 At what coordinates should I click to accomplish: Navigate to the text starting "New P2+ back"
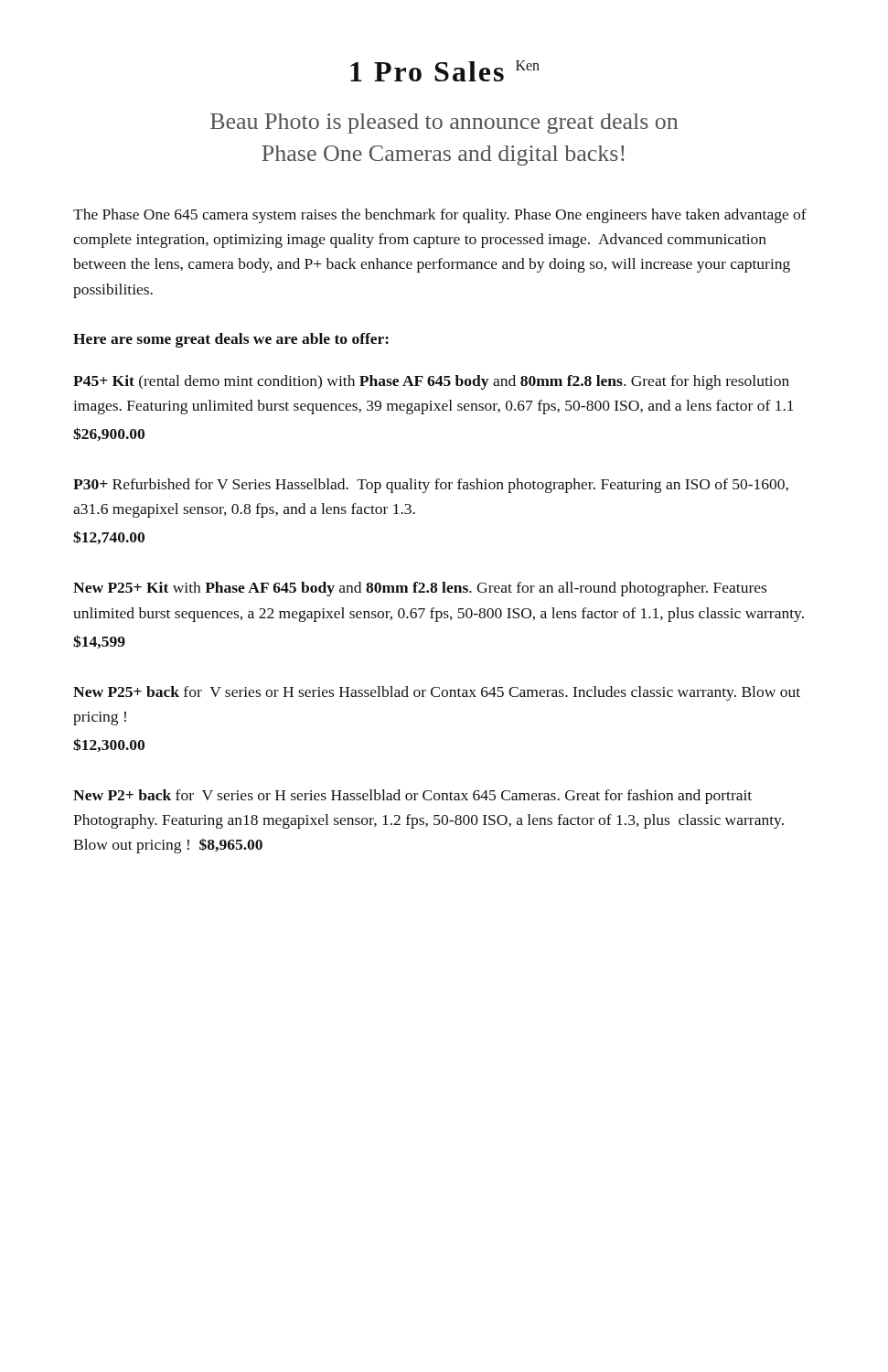pyautogui.click(x=429, y=820)
